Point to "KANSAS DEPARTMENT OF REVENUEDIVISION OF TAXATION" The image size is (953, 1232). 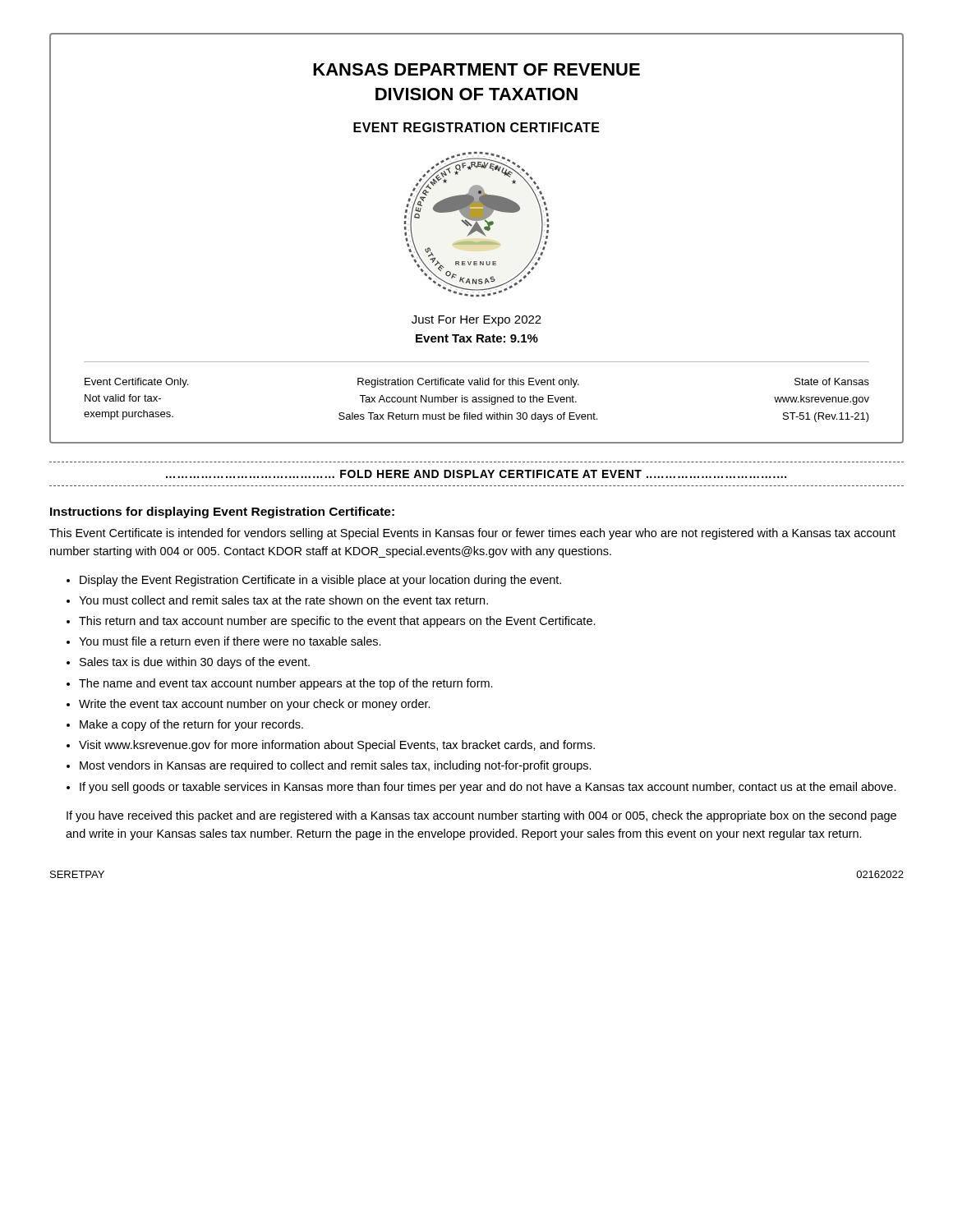click(476, 82)
